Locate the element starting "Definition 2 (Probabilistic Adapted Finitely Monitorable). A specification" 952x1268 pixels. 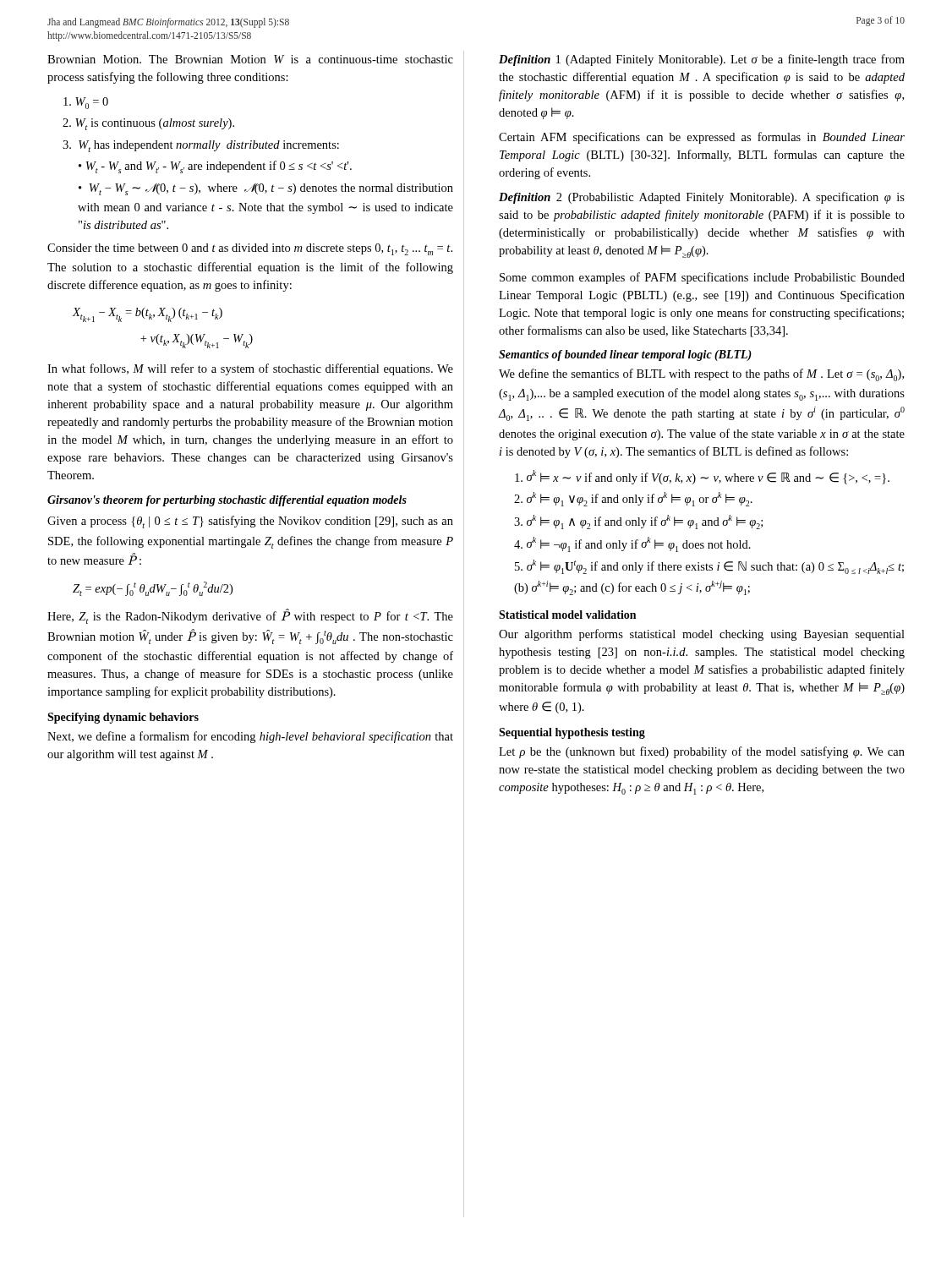tap(702, 225)
